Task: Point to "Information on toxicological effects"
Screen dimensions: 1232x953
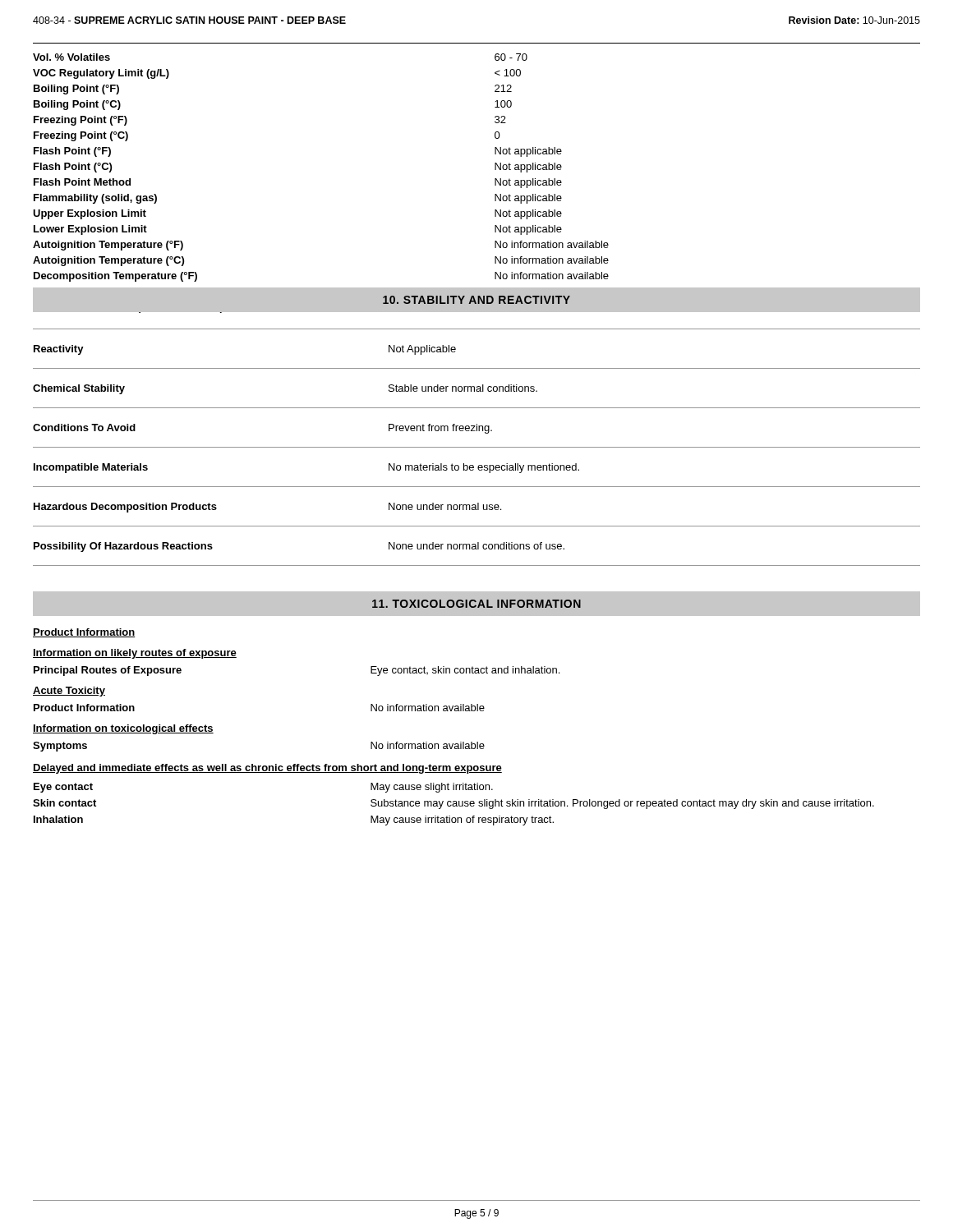Action: 123,728
